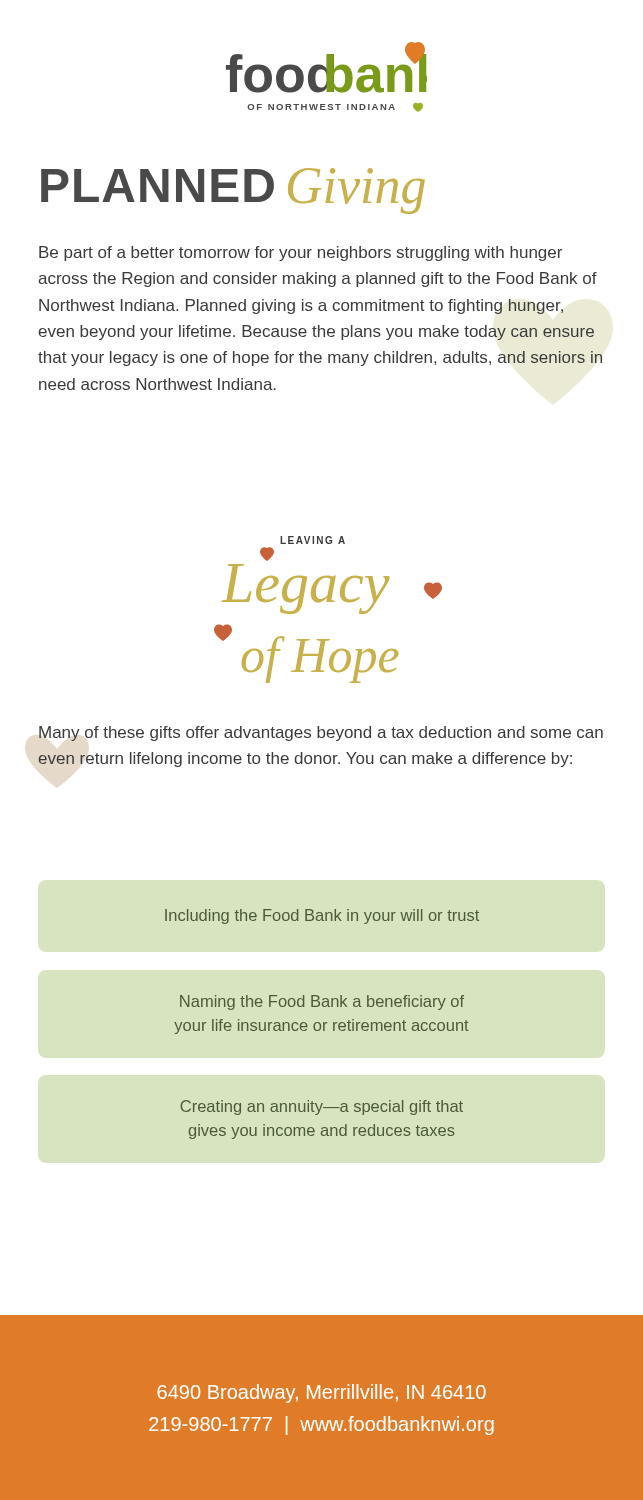This screenshot has width=643, height=1500.
Task: Click on the list item with the text "Naming the Food Bank a beneficiary"
Action: [x=322, y=1013]
